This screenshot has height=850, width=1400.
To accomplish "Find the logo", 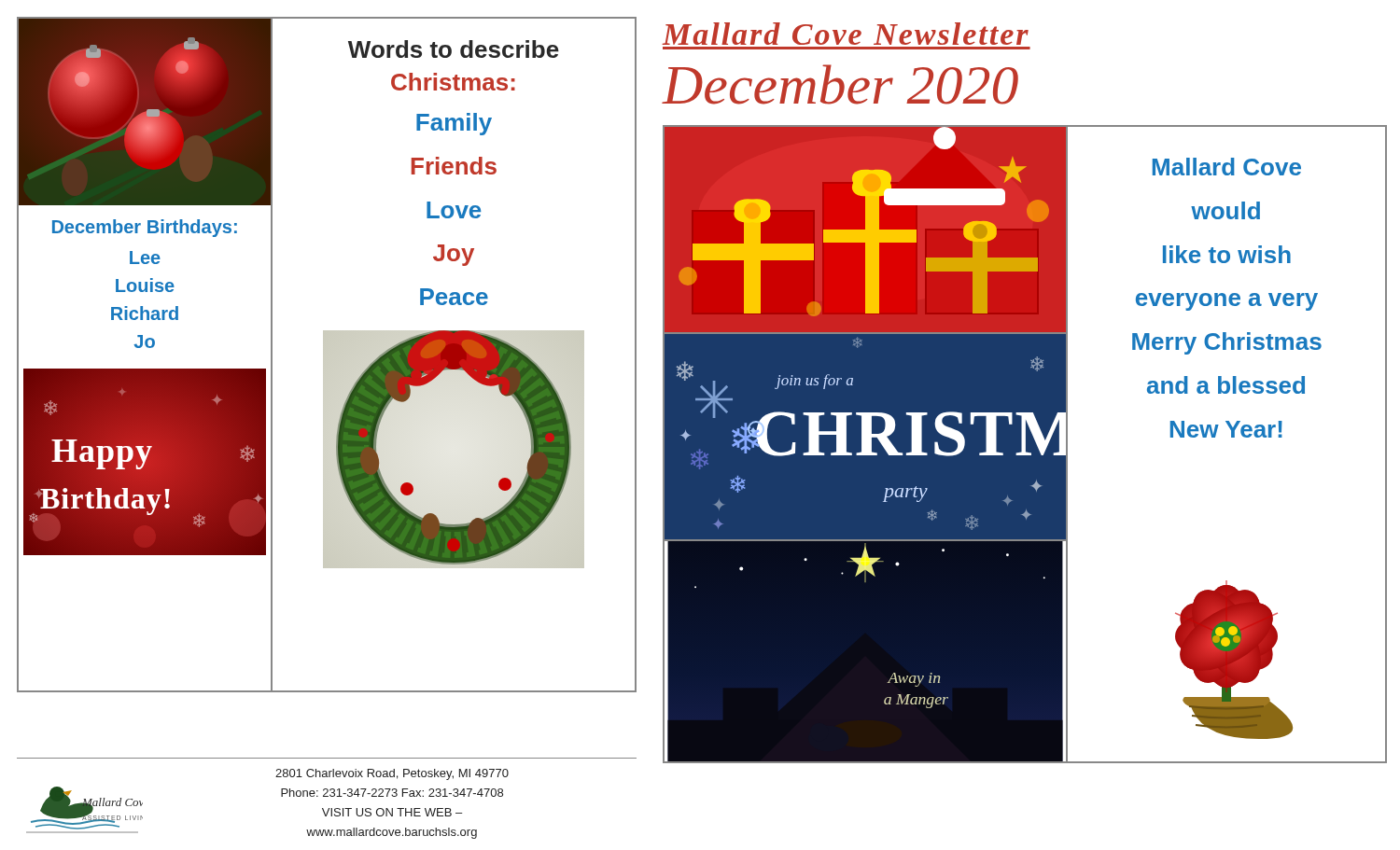I will click(82, 803).
